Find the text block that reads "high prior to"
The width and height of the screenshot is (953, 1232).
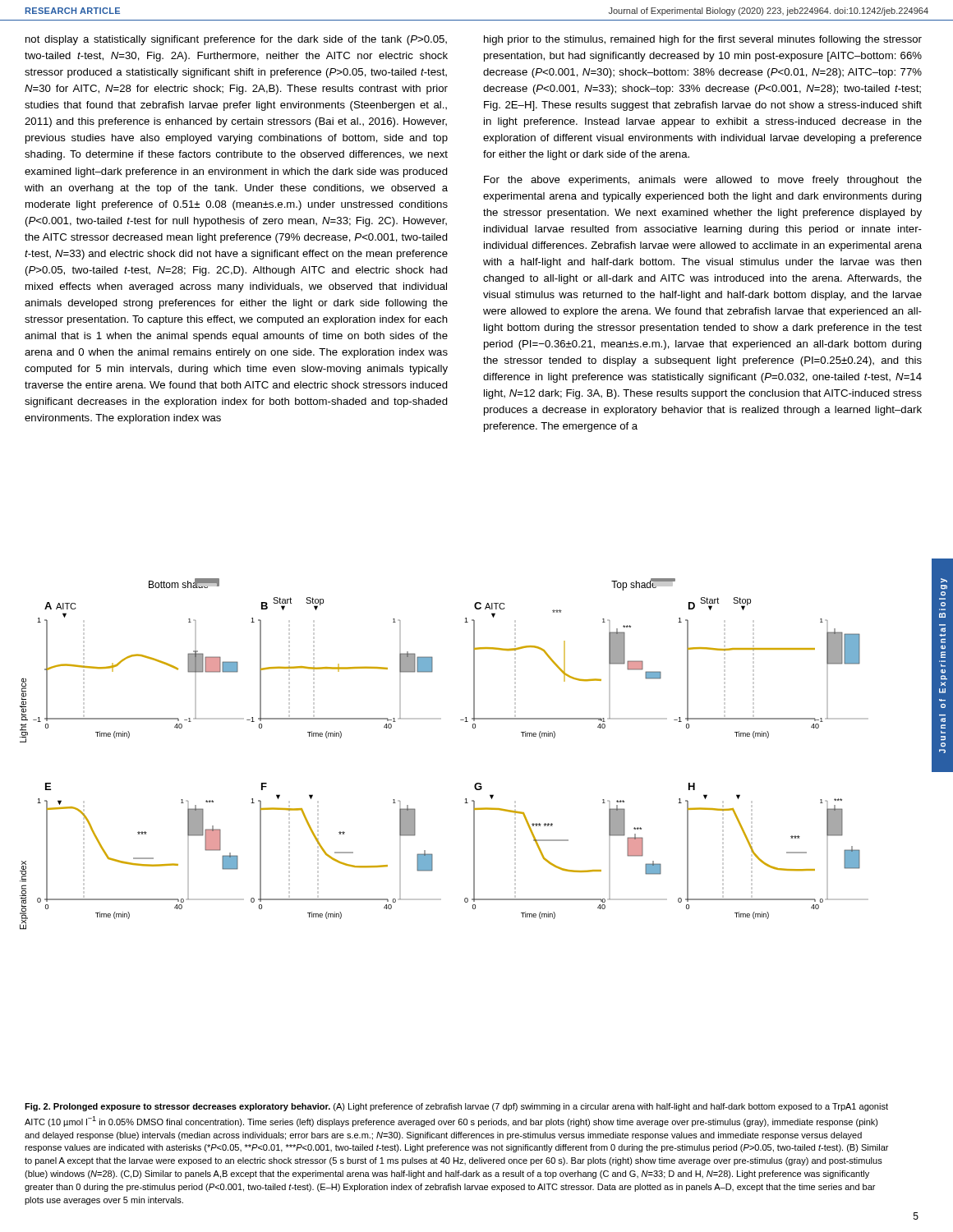pyautogui.click(x=702, y=233)
